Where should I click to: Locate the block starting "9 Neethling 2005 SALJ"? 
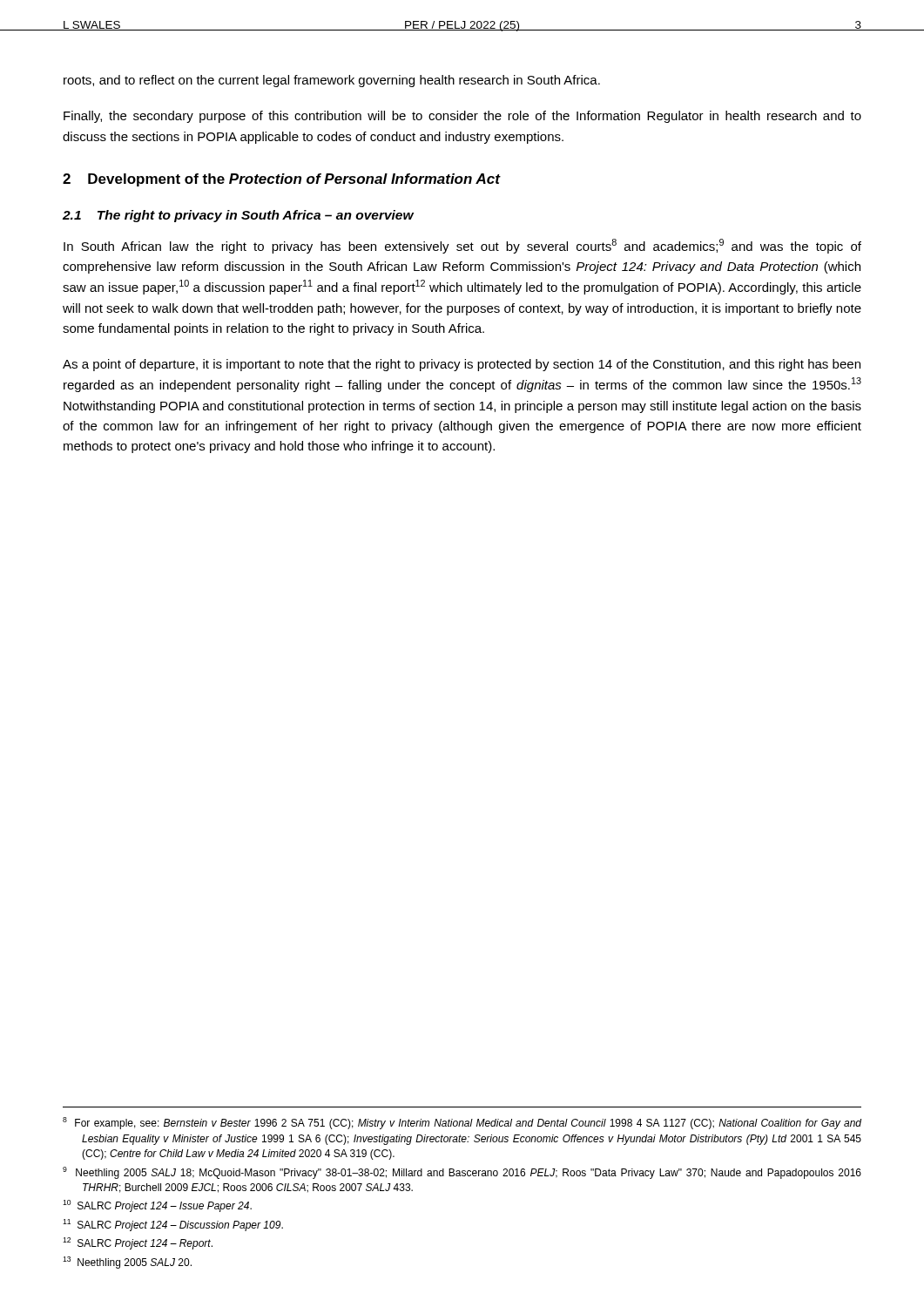(462, 1179)
